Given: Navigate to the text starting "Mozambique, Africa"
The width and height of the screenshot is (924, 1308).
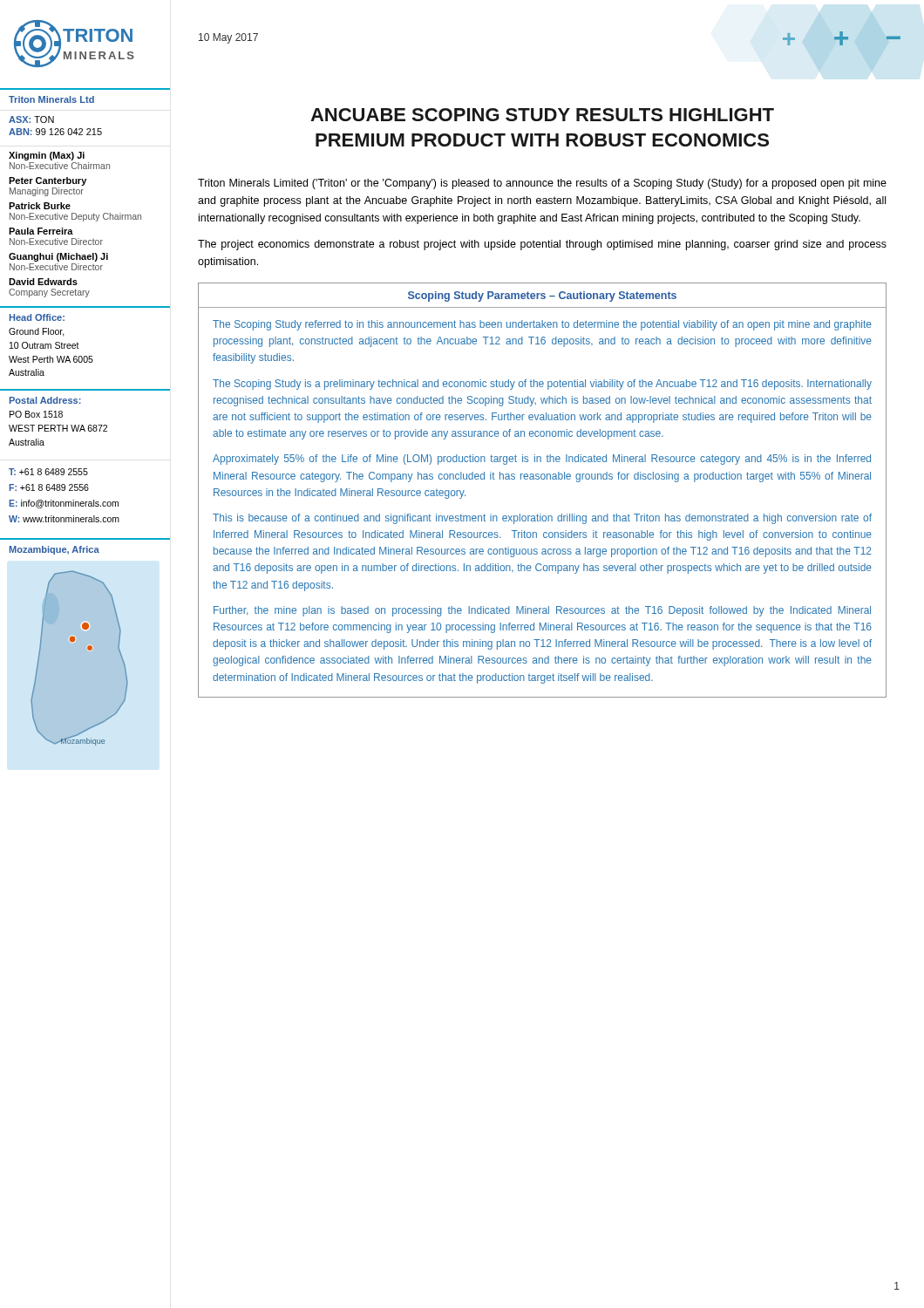Looking at the screenshot, I should pyautogui.click(x=54, y=549).
